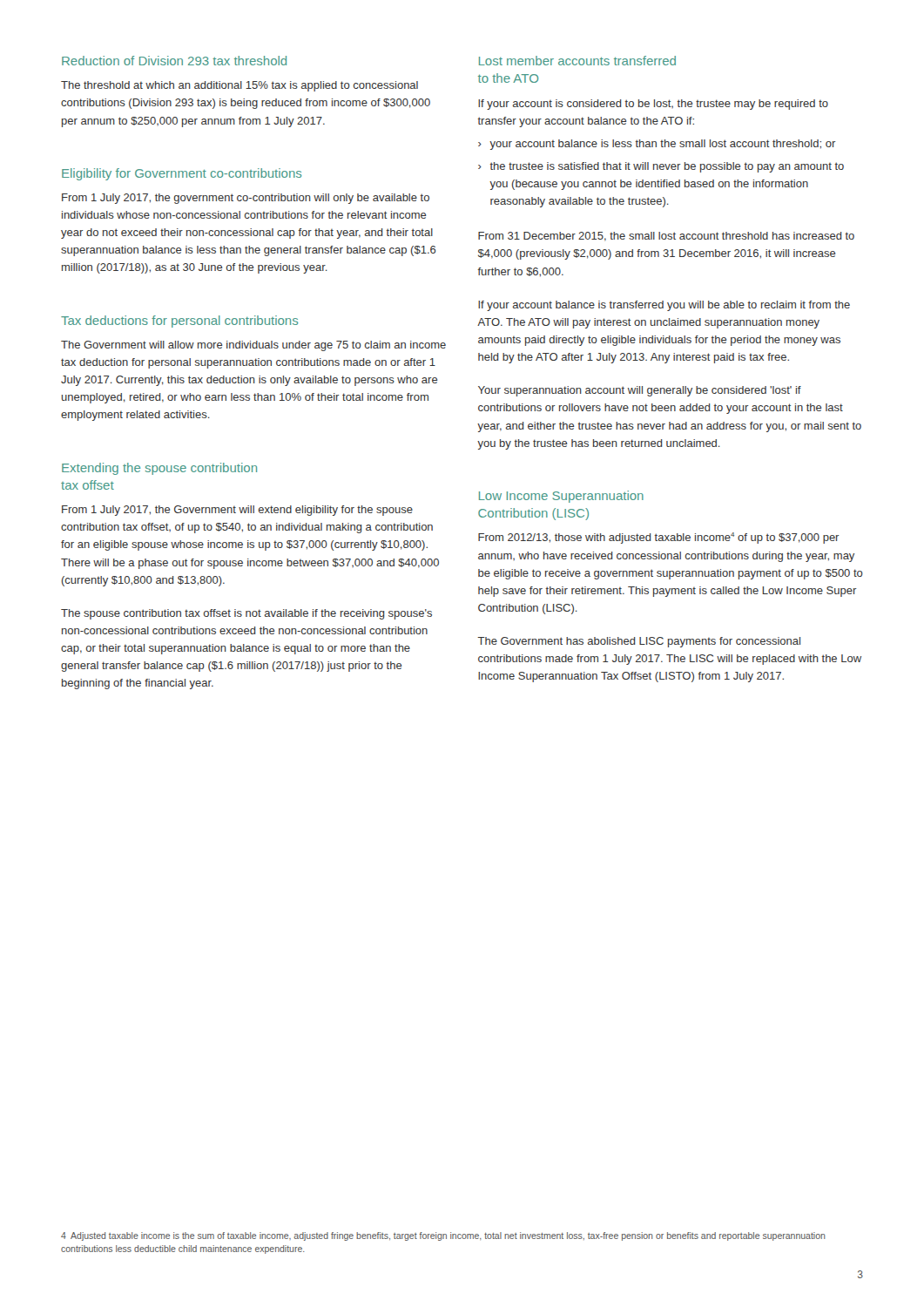Point to the passage starting "the trustee is"
Viewport: 924px width, 1307px height.
tap(670, 184)
